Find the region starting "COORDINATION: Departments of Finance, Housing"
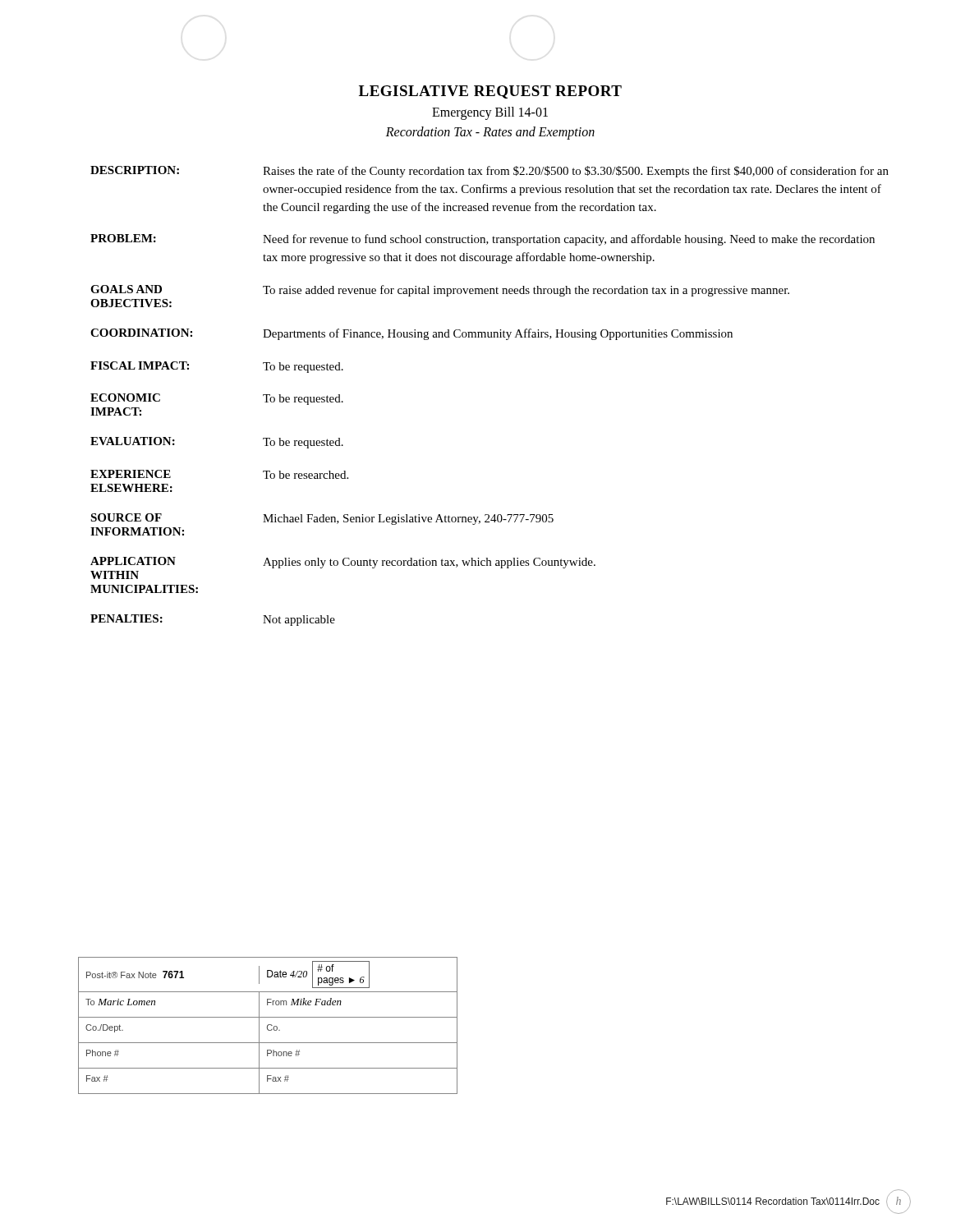This screenshot has height=1232, width=956. click(490, 334)
